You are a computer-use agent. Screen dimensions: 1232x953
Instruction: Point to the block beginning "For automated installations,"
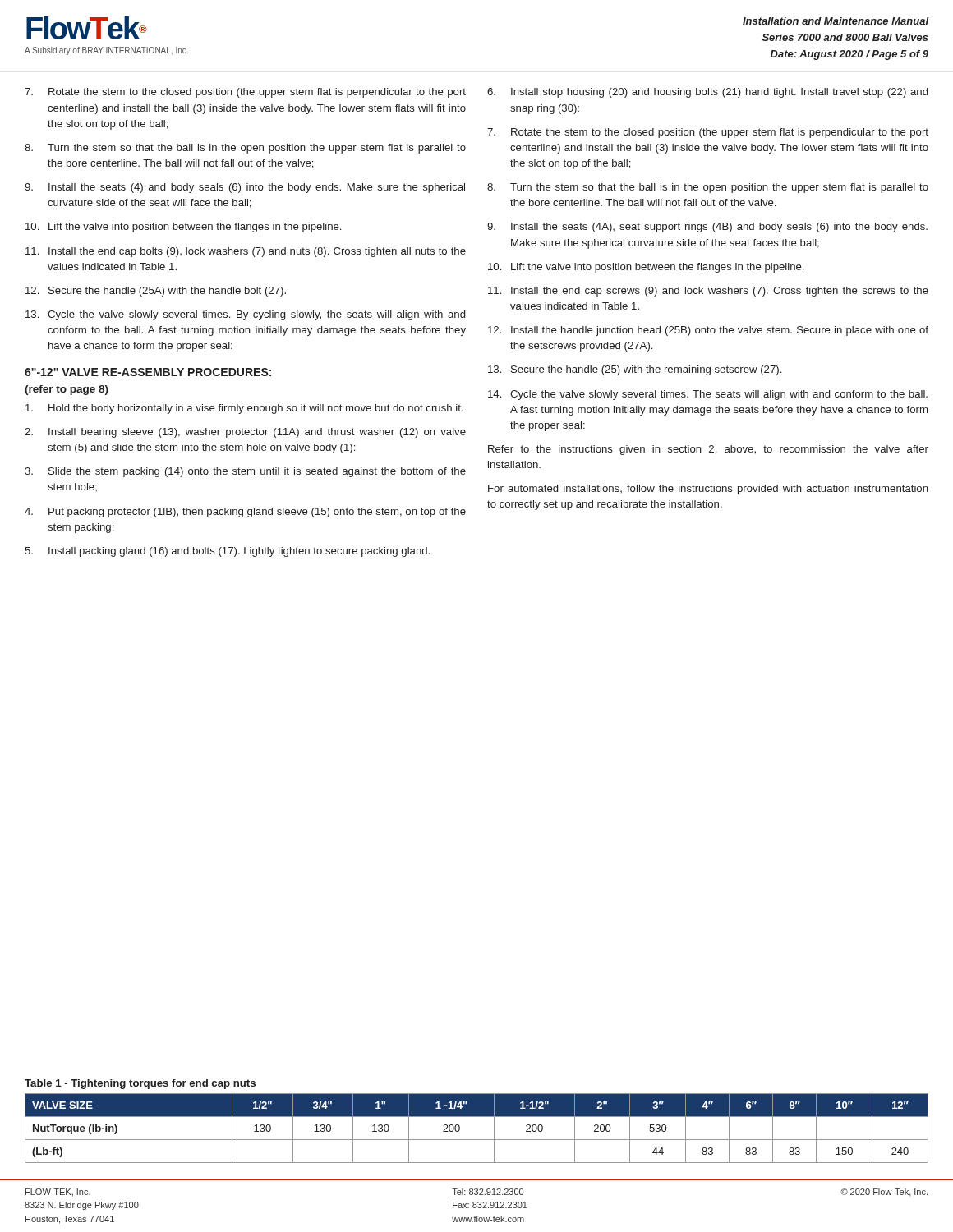pos(708,496)
